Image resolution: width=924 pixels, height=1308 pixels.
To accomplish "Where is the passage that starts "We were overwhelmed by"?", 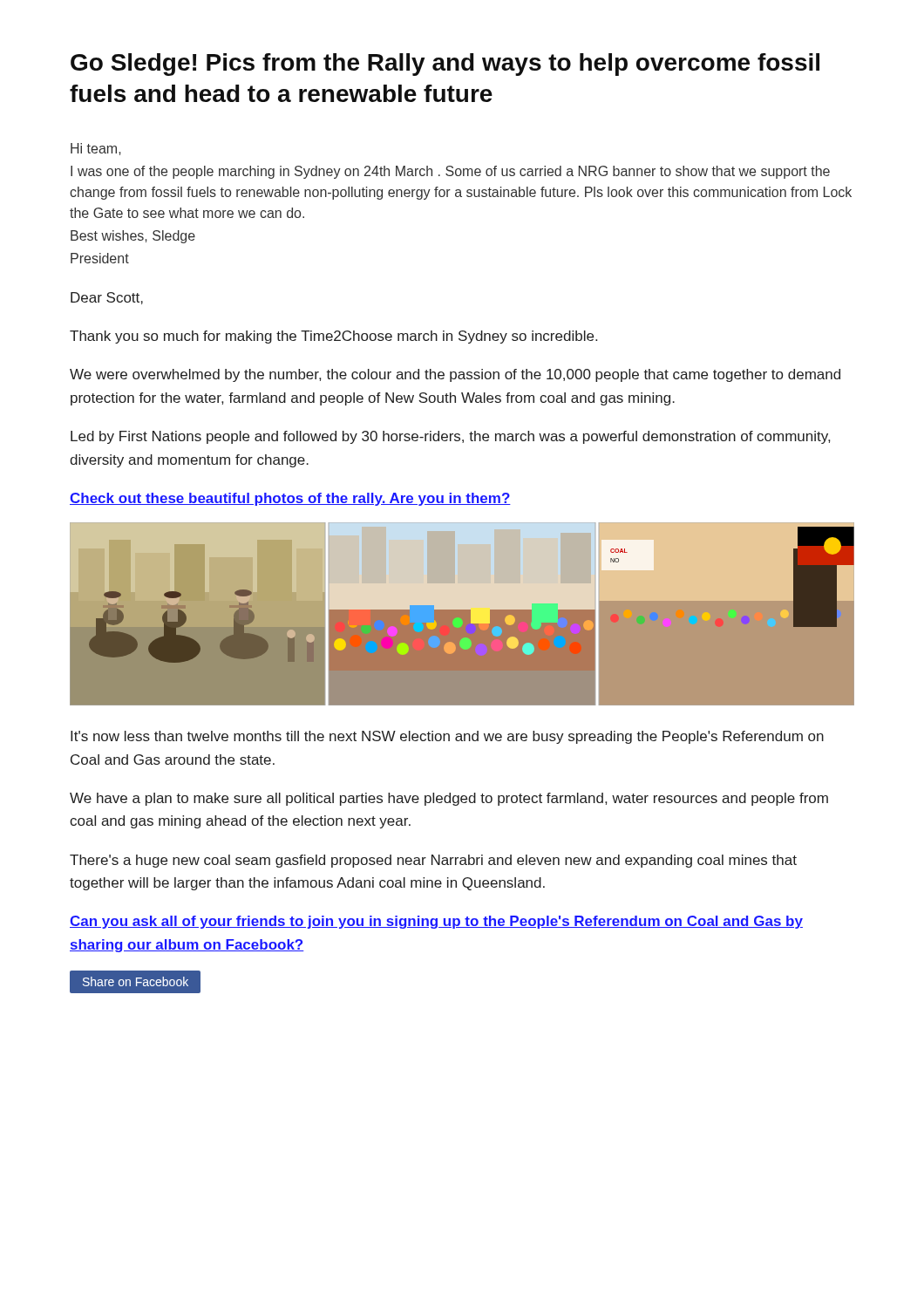I will (x=456, y=386).
